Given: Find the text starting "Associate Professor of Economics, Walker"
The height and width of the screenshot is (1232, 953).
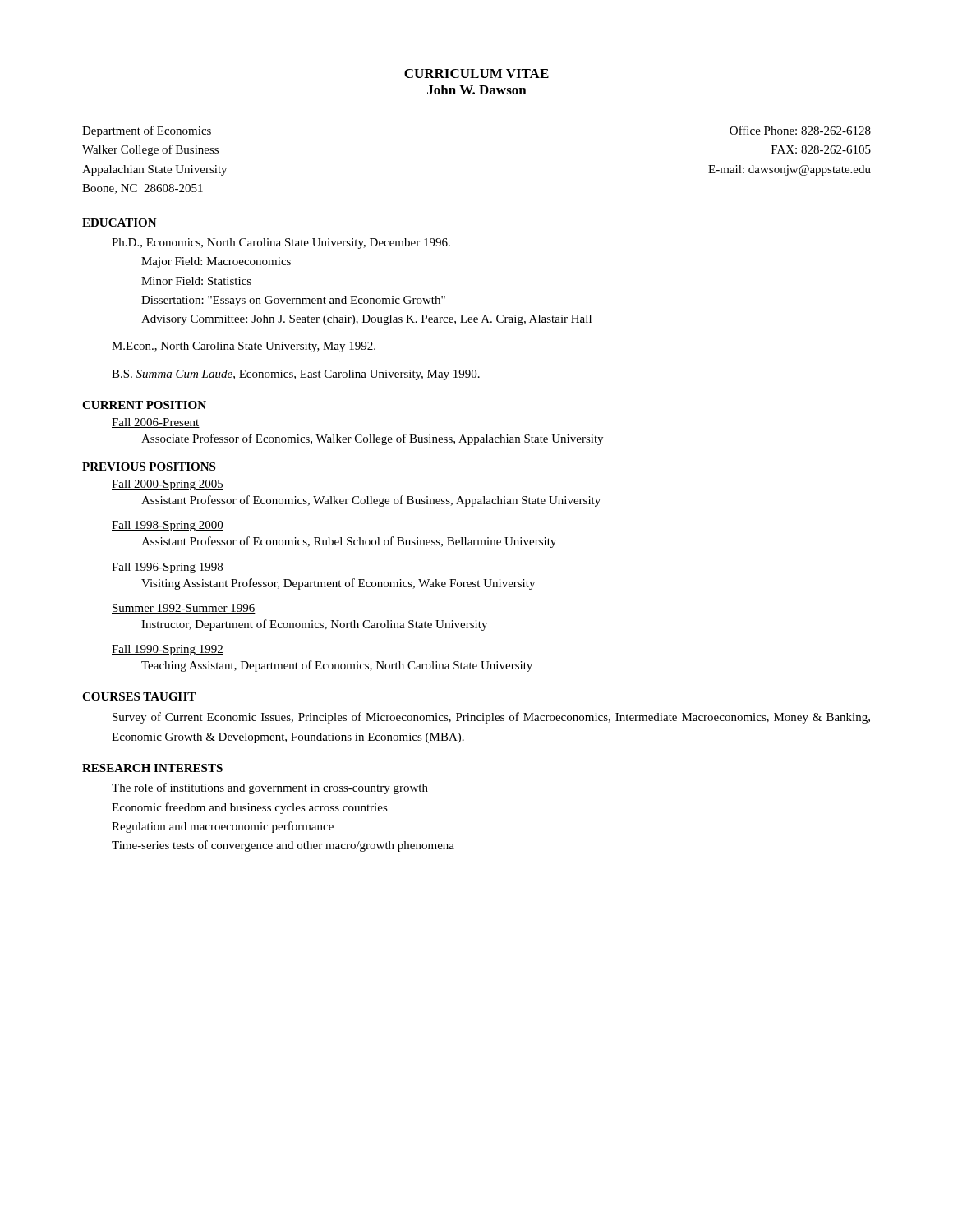Looking at the screenshot, I should [x=372, y=438].
